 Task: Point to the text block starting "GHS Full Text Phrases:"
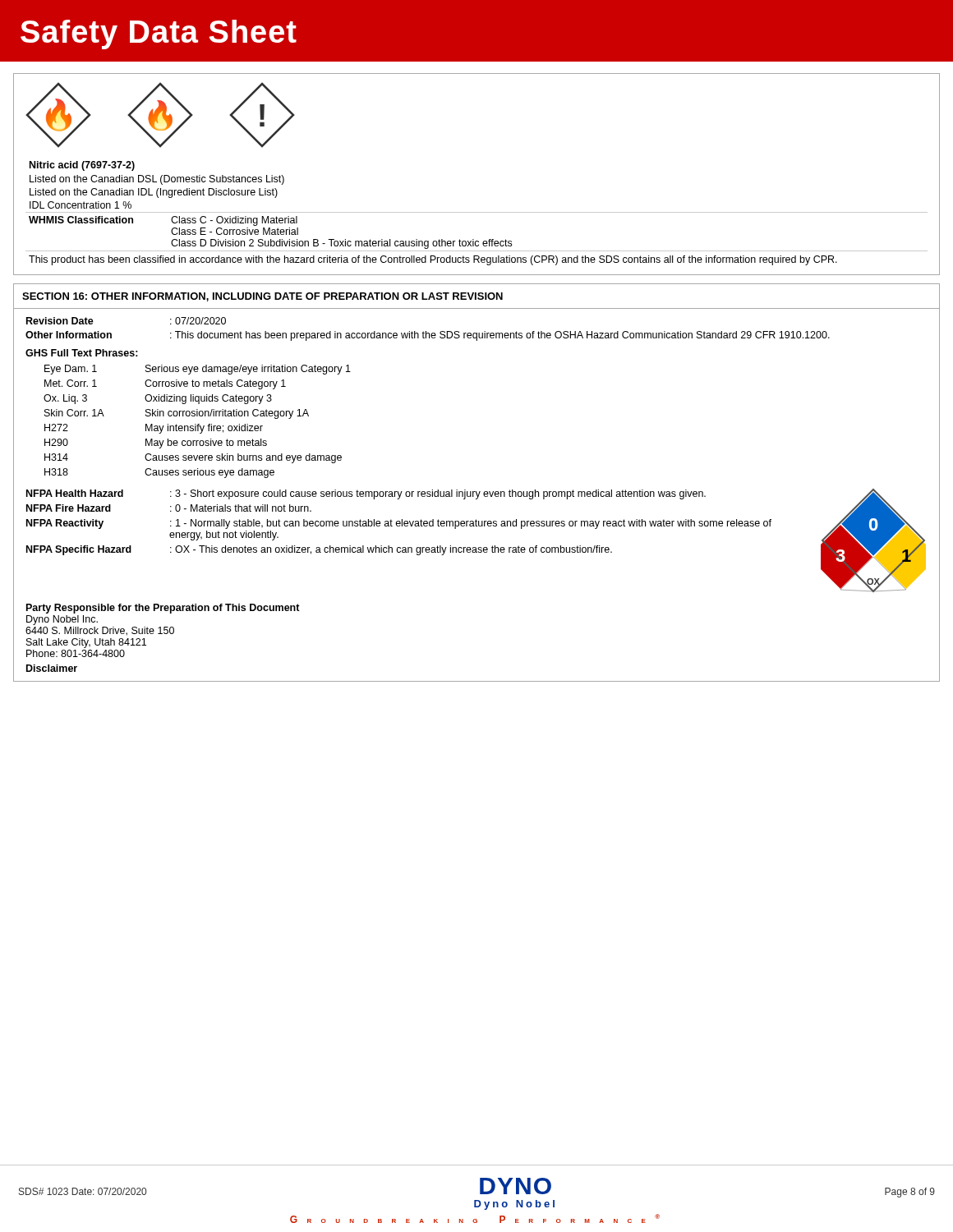[x=82, y=353]
